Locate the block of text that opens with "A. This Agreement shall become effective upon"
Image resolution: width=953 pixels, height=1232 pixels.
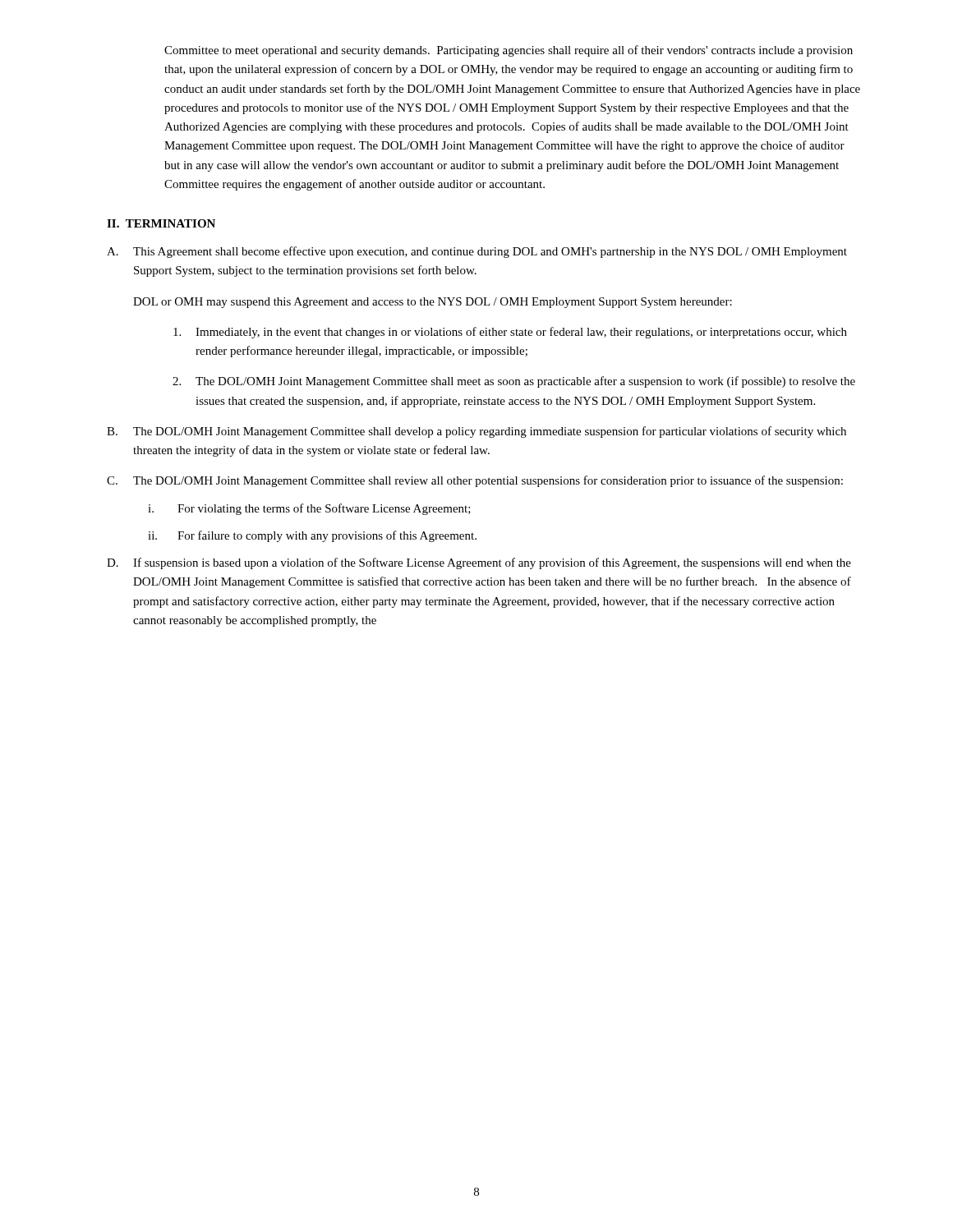485,261
